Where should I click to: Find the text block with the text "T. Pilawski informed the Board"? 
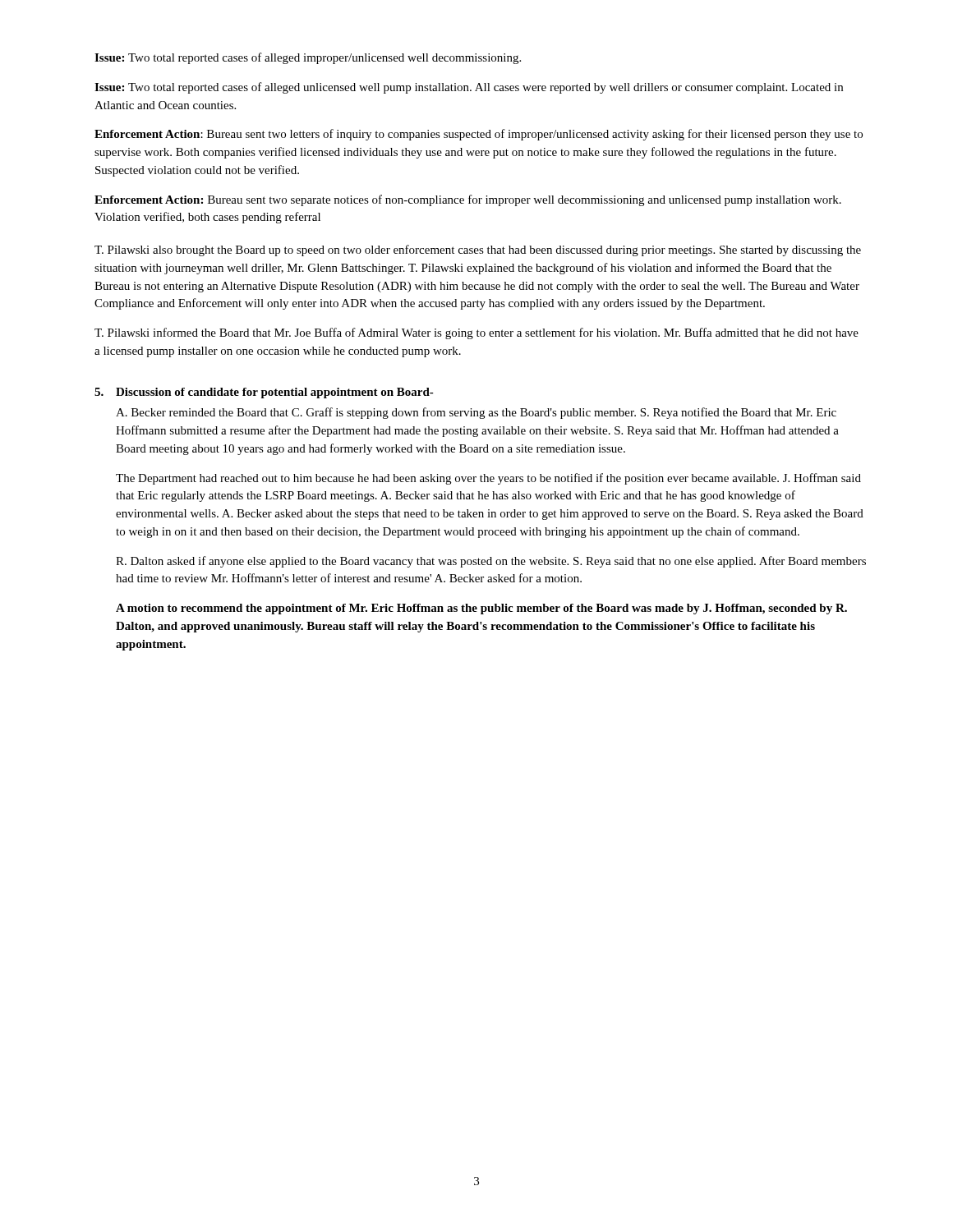click(476, 342)
